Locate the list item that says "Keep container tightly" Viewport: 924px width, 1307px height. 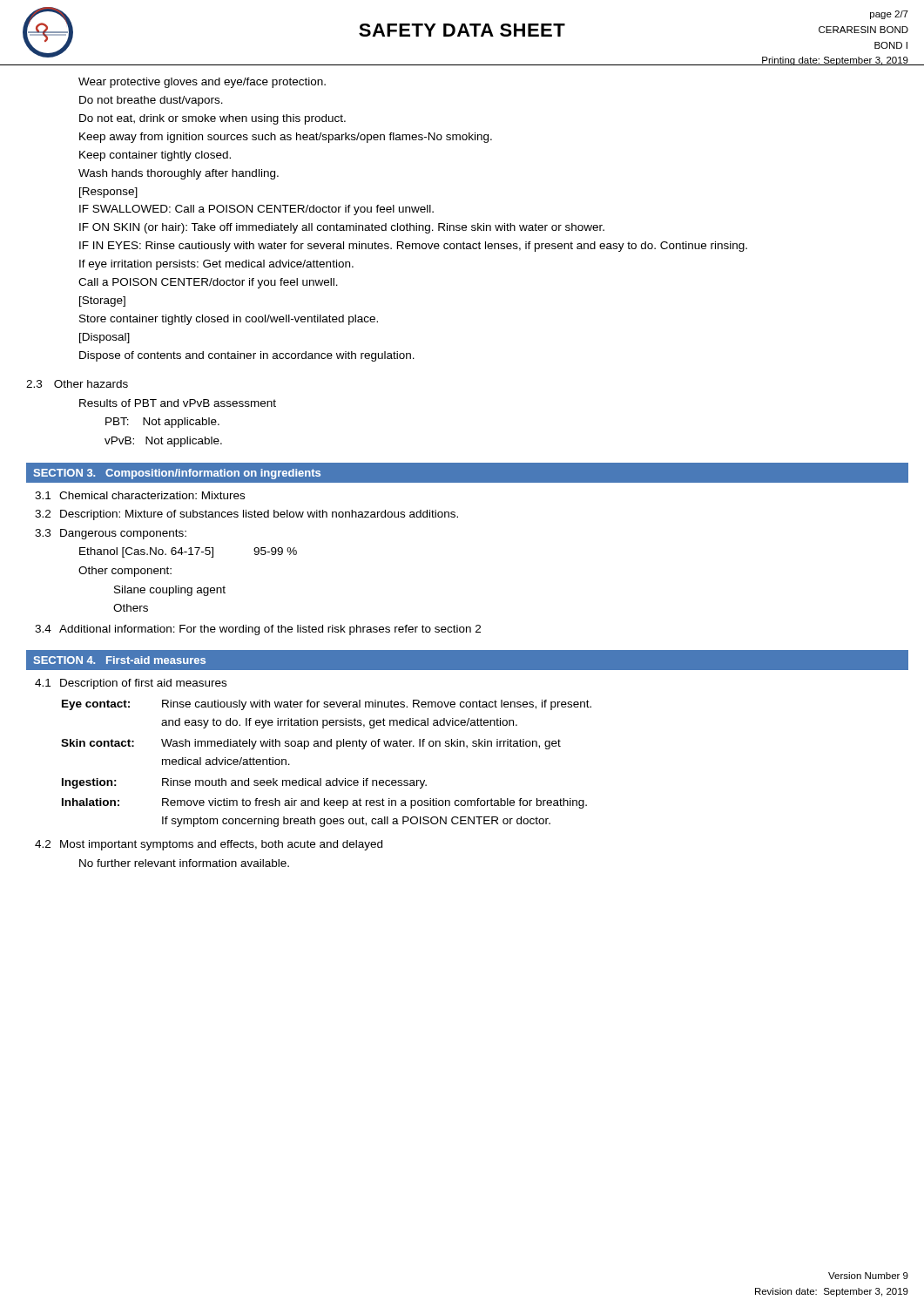point(155,154)
